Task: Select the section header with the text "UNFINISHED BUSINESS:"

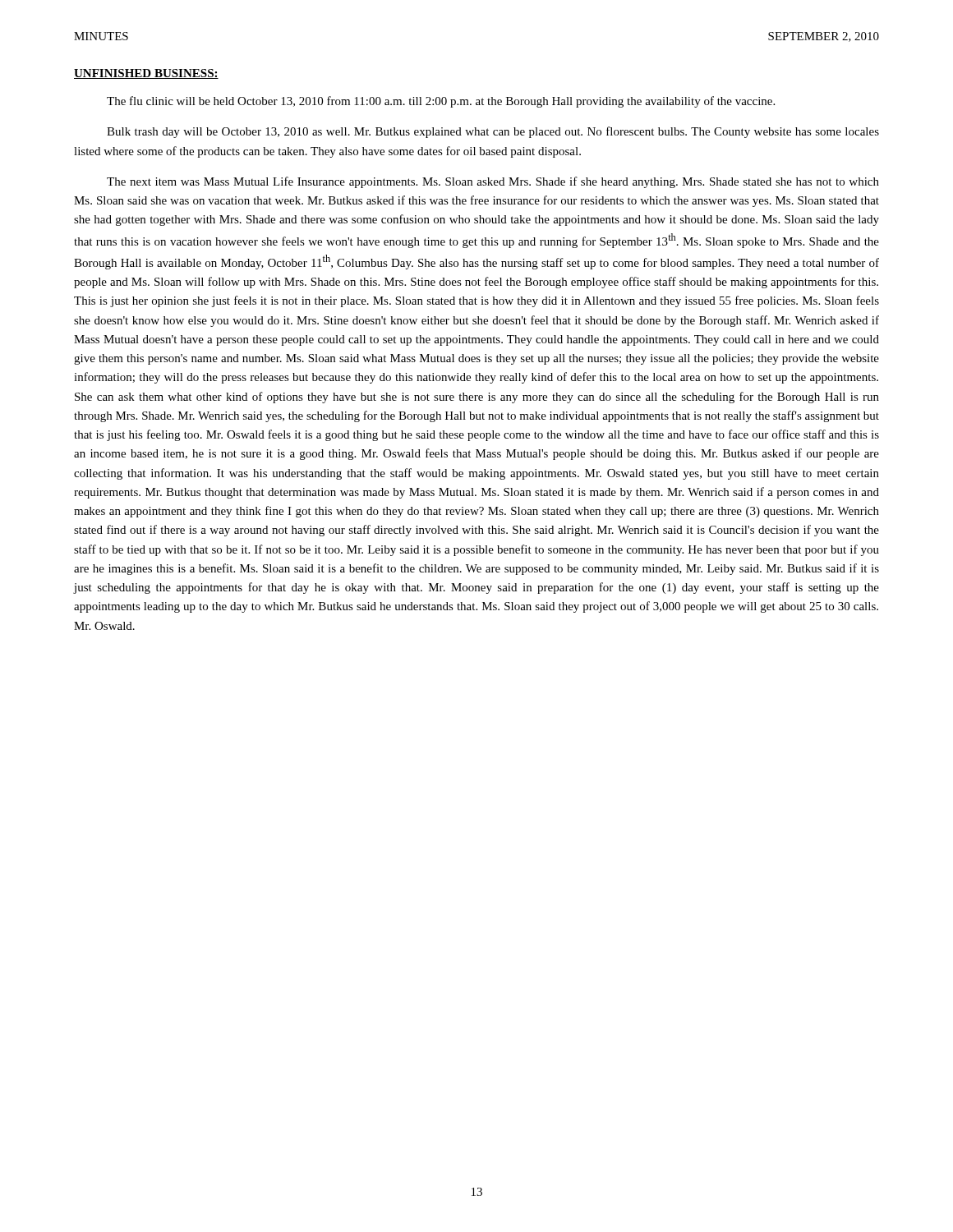Action: pyautogui.click(x=146, y=73)
